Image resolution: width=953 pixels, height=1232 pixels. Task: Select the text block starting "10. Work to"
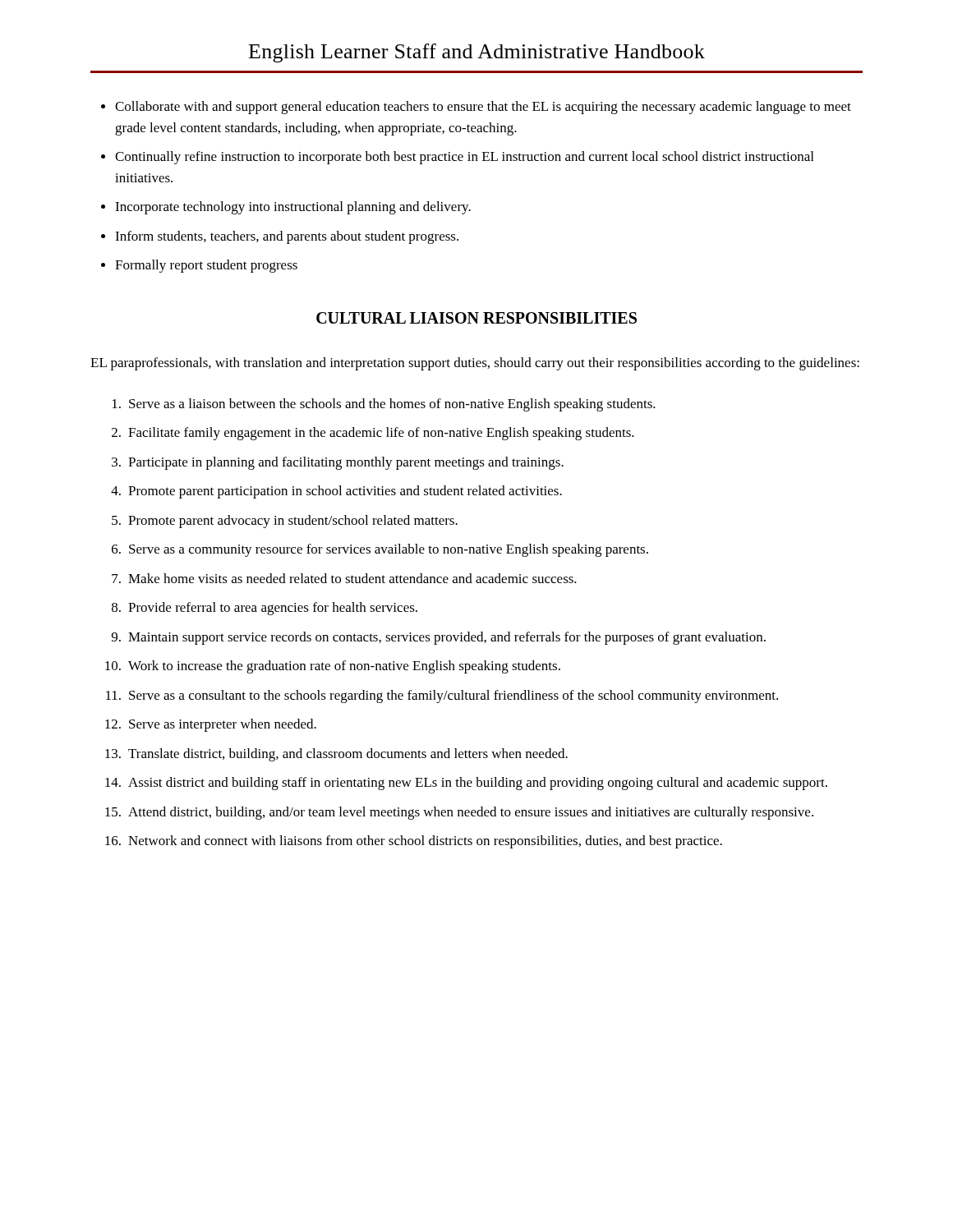476,666
